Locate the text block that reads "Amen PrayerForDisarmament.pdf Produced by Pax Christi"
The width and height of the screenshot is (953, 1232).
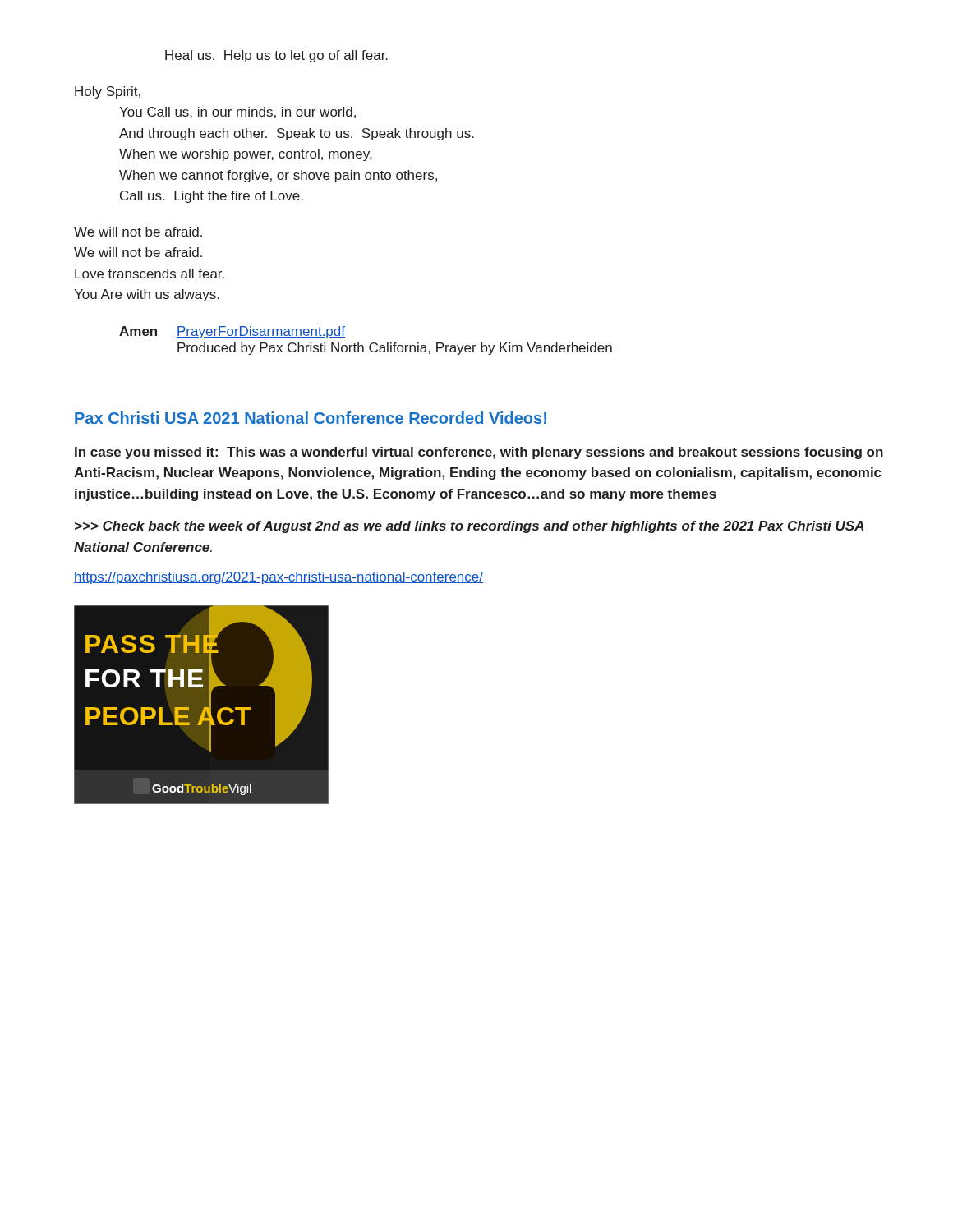[x=366, y=340]
